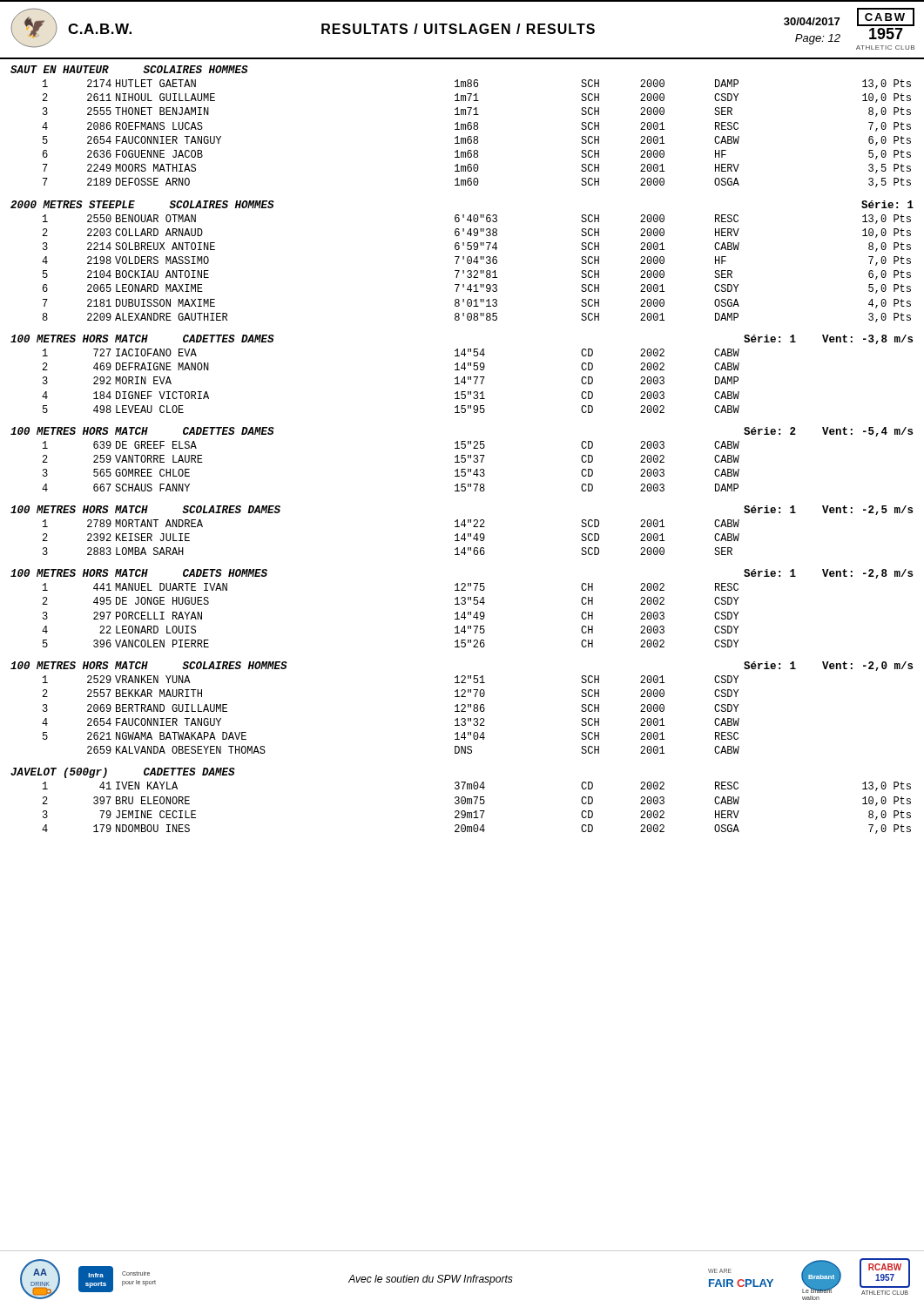Locate the table with the text "4,0 Pts"

462,269
